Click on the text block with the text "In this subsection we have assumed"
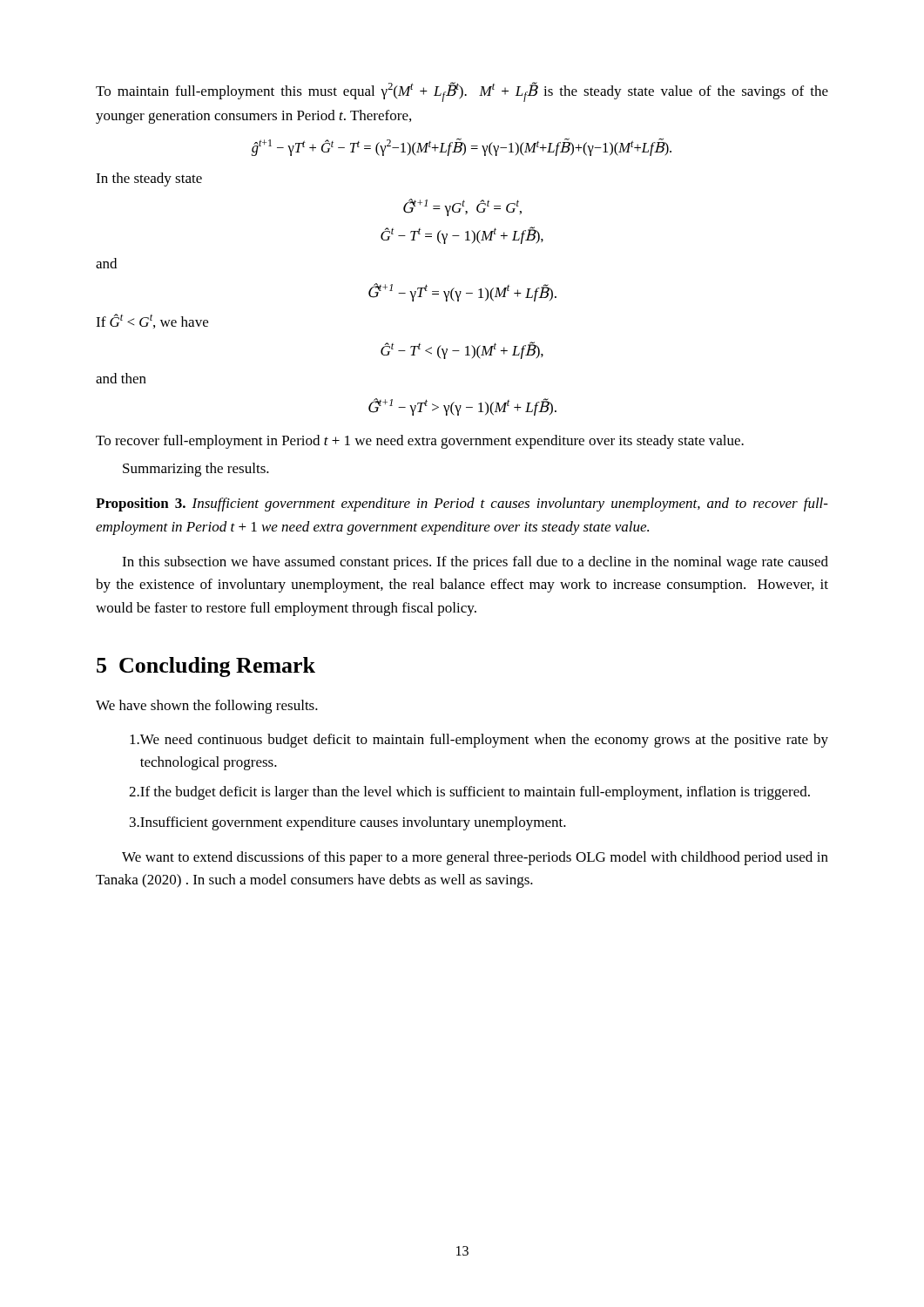 pos(462,585)
